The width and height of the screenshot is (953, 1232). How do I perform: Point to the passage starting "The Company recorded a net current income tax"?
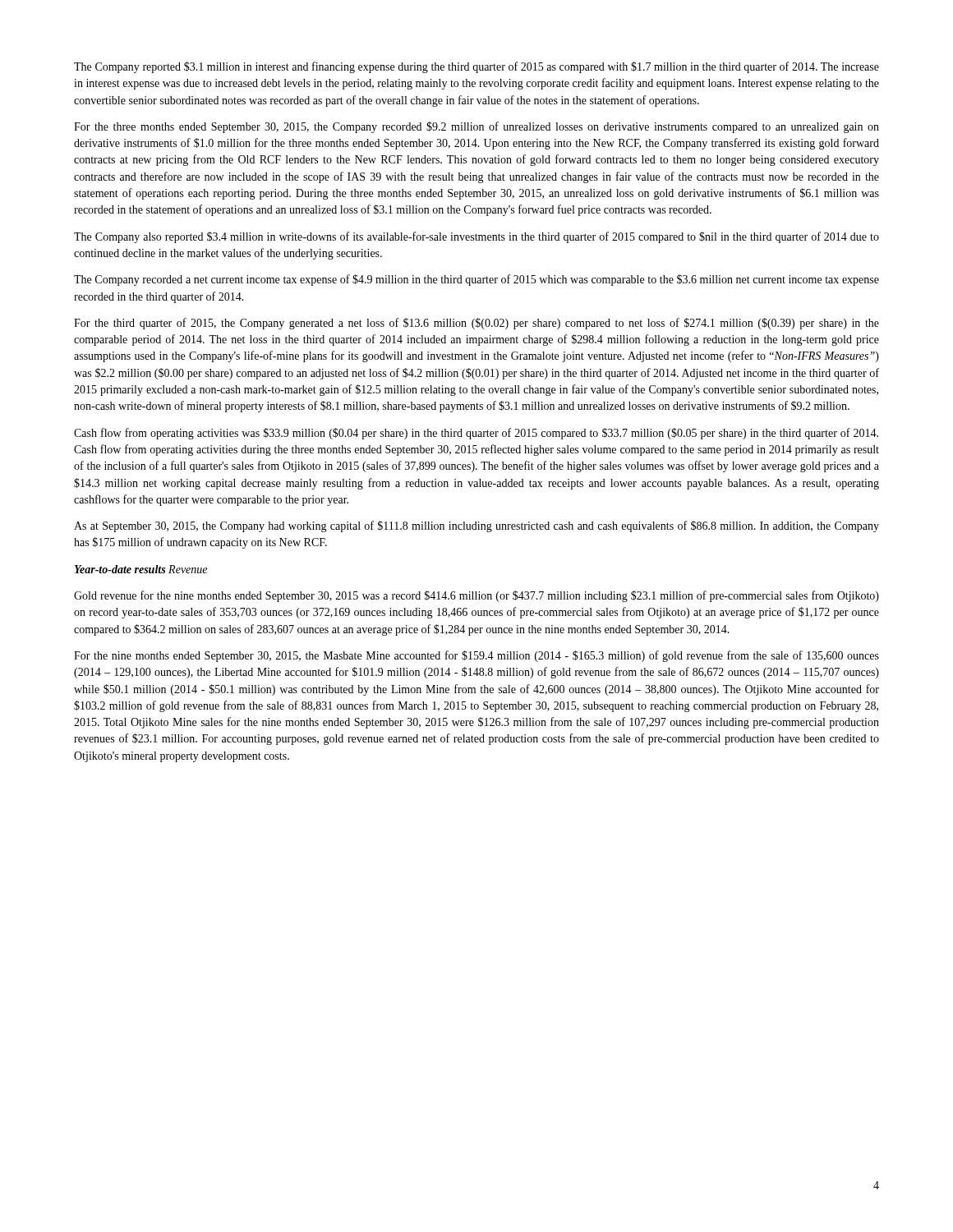click(476, 289)
